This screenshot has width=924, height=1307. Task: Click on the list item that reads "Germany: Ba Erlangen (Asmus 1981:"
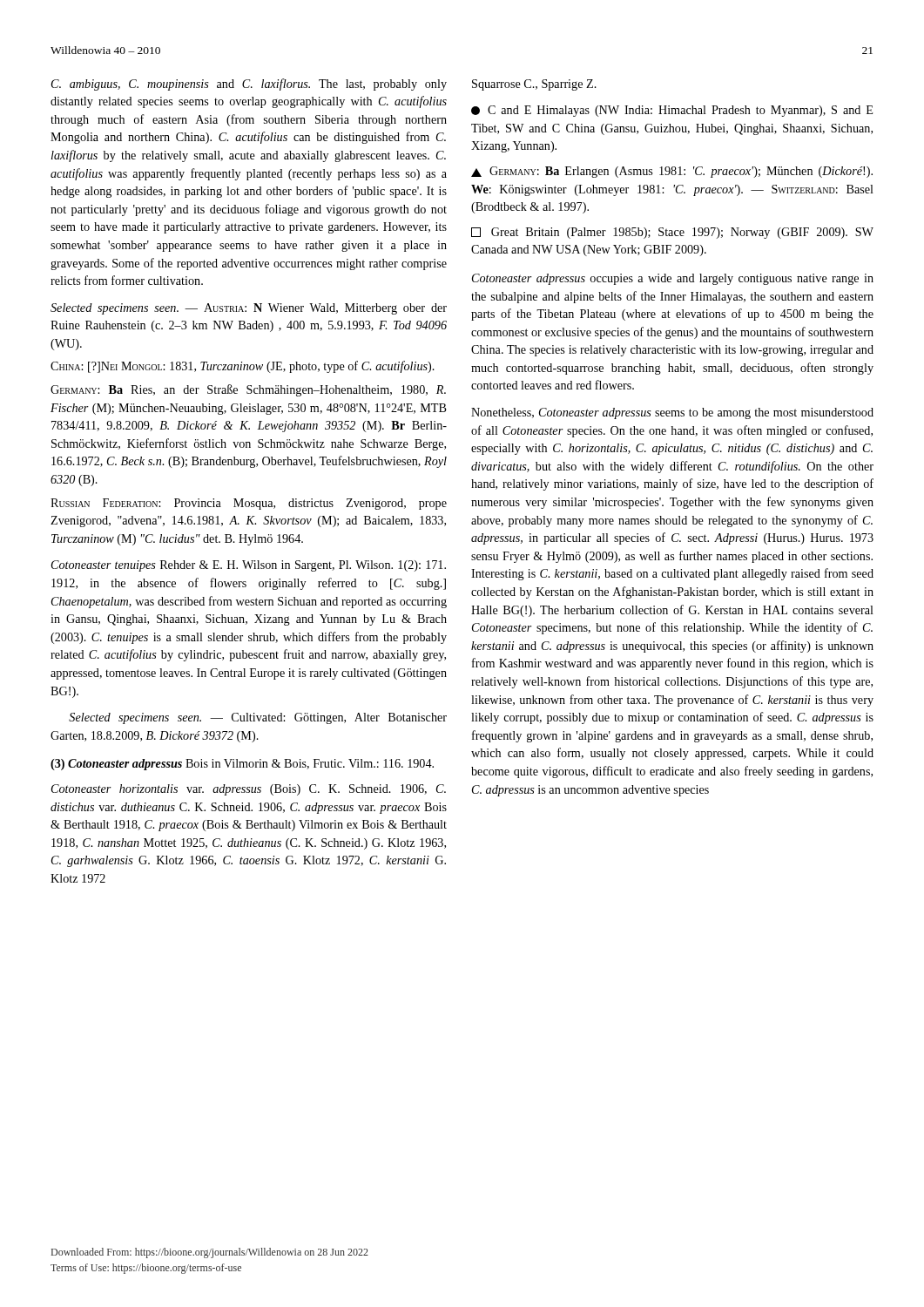click(672, 189)
